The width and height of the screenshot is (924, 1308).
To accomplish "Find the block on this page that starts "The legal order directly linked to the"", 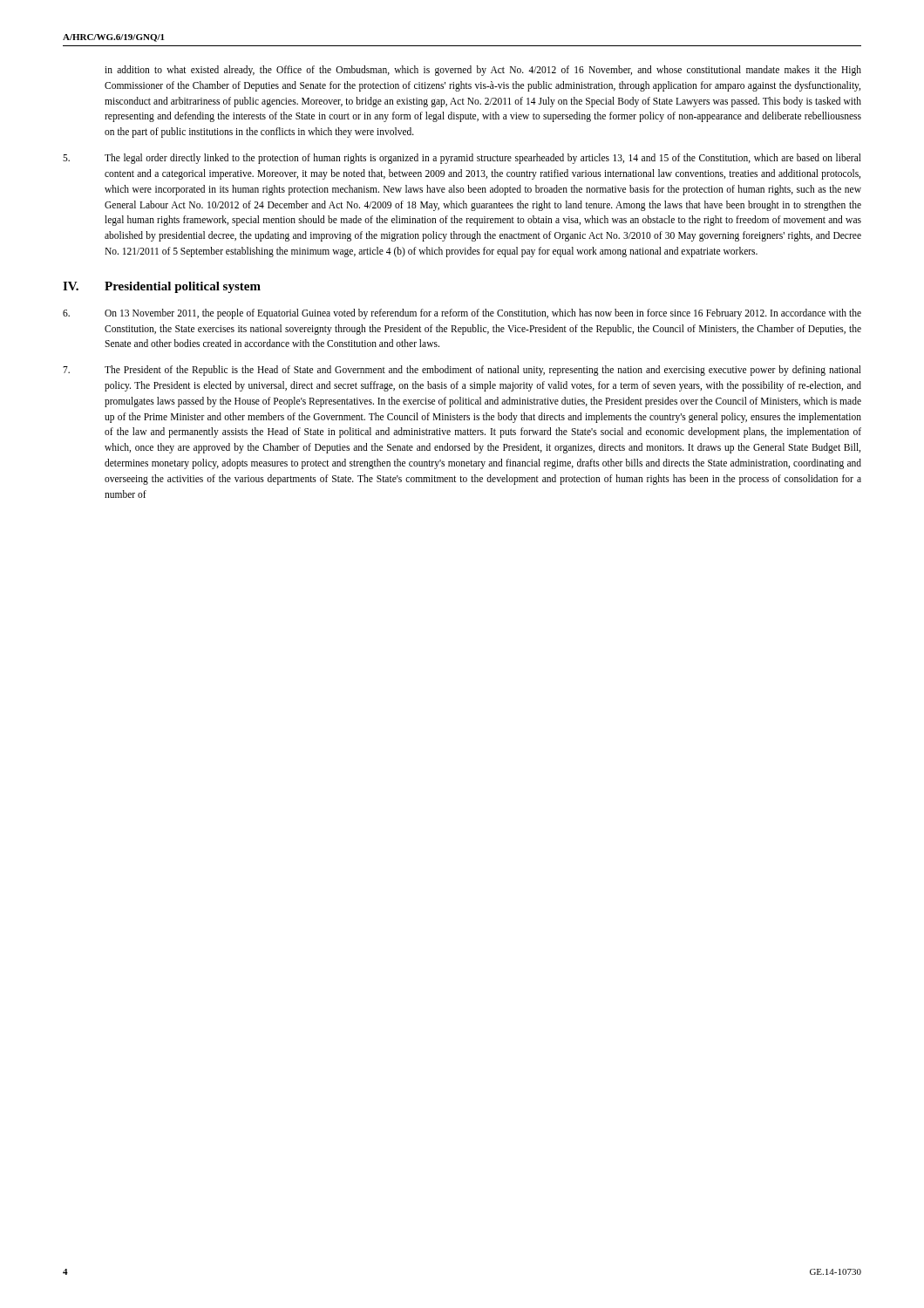I will click(x=462, y=205).
